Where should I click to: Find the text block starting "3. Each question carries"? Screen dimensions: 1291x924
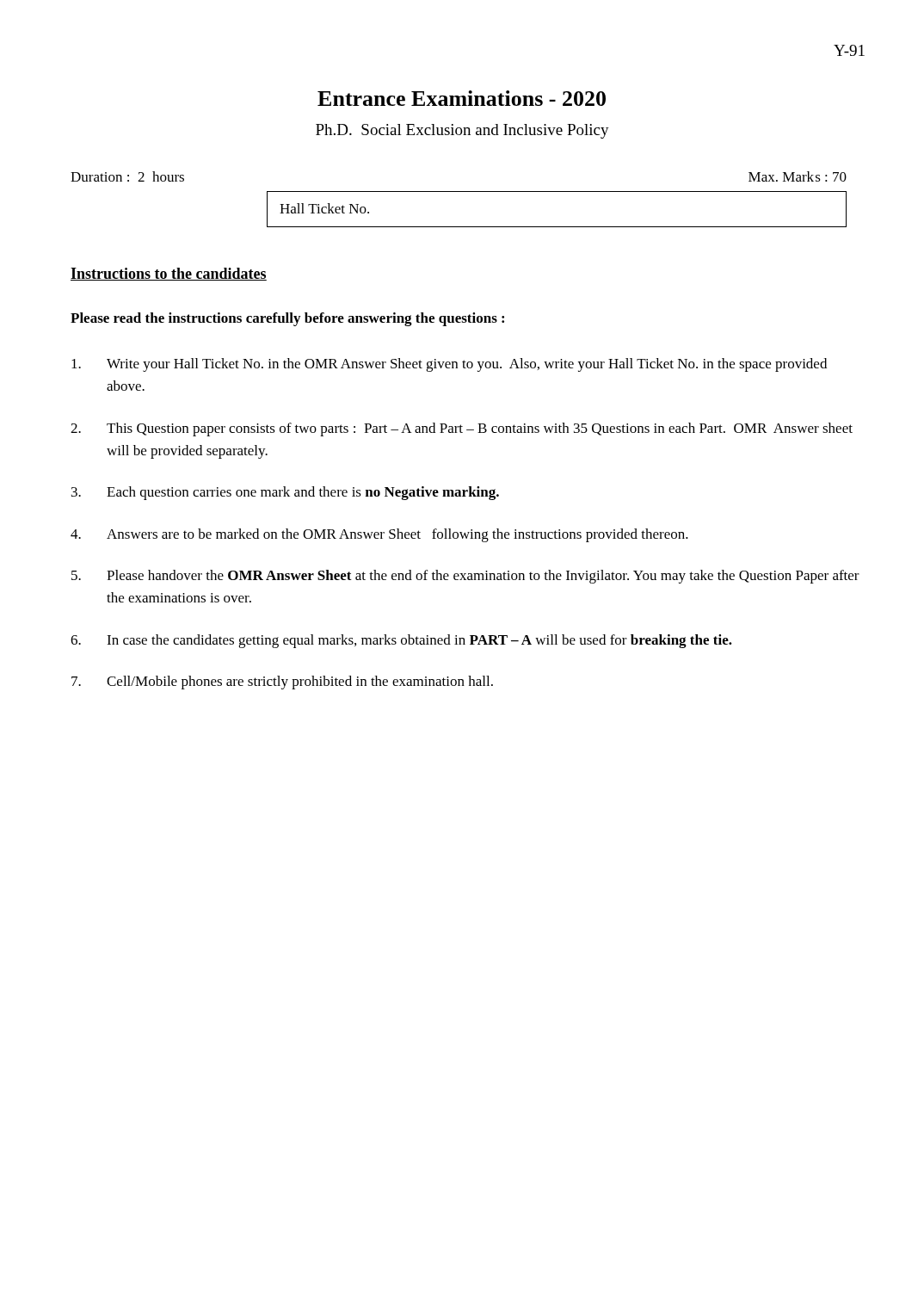click(x=468, y=493)
